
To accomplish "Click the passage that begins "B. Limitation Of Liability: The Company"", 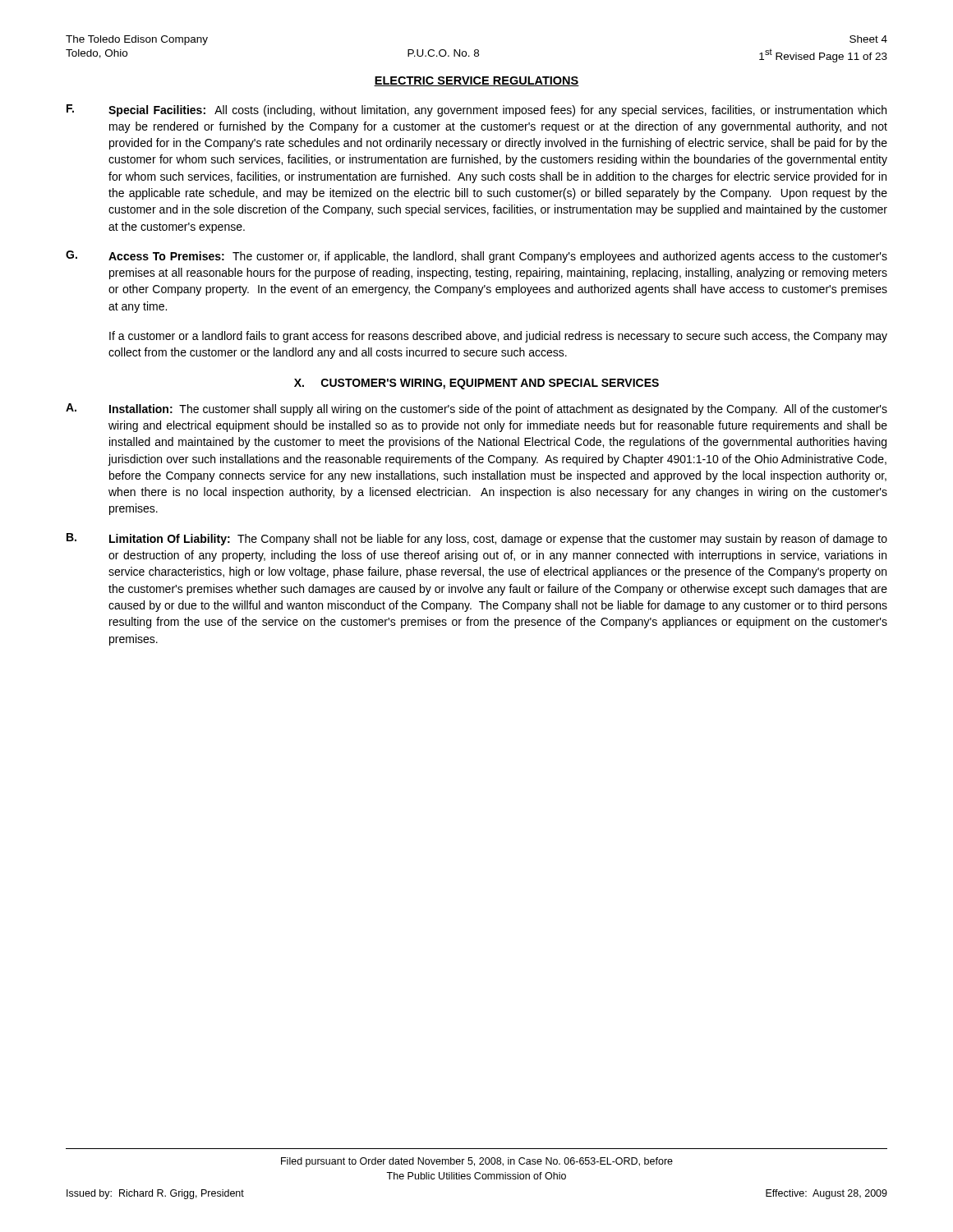I will point(476,589).
